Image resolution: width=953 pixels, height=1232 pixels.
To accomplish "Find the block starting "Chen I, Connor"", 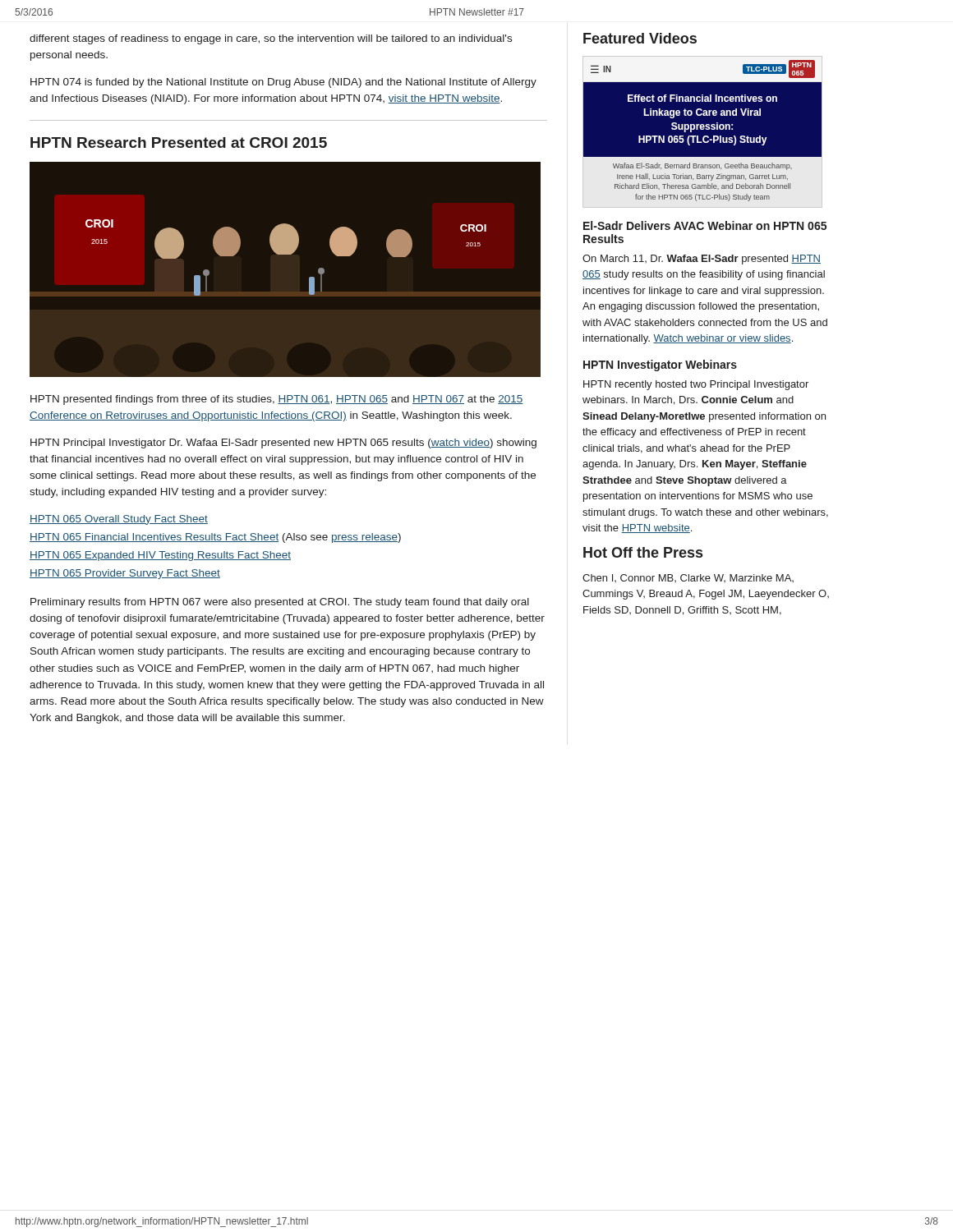I will click(x=707, y=594).
